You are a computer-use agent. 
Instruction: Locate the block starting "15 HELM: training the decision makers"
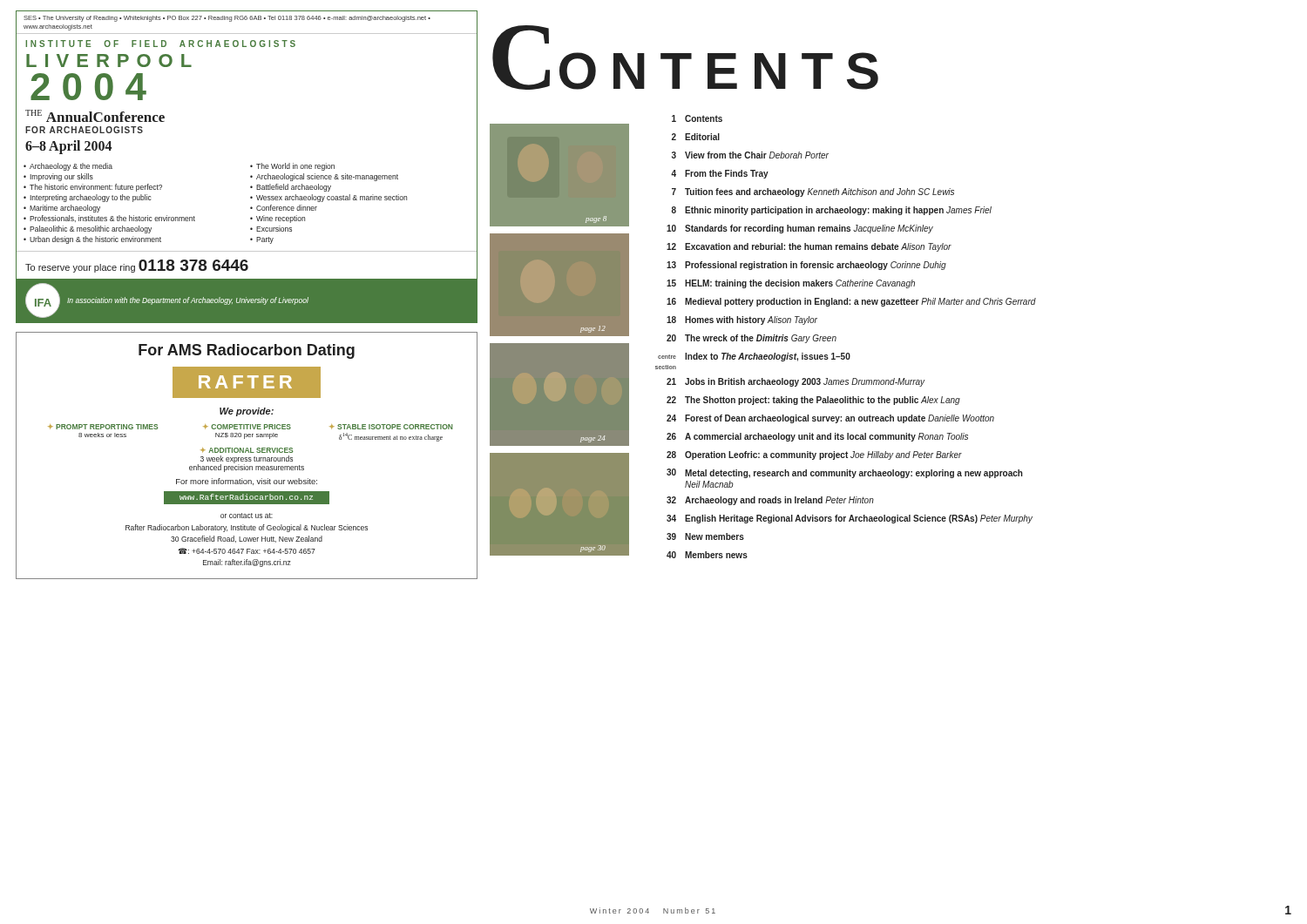pyautogui.click(x=791, y=284)
